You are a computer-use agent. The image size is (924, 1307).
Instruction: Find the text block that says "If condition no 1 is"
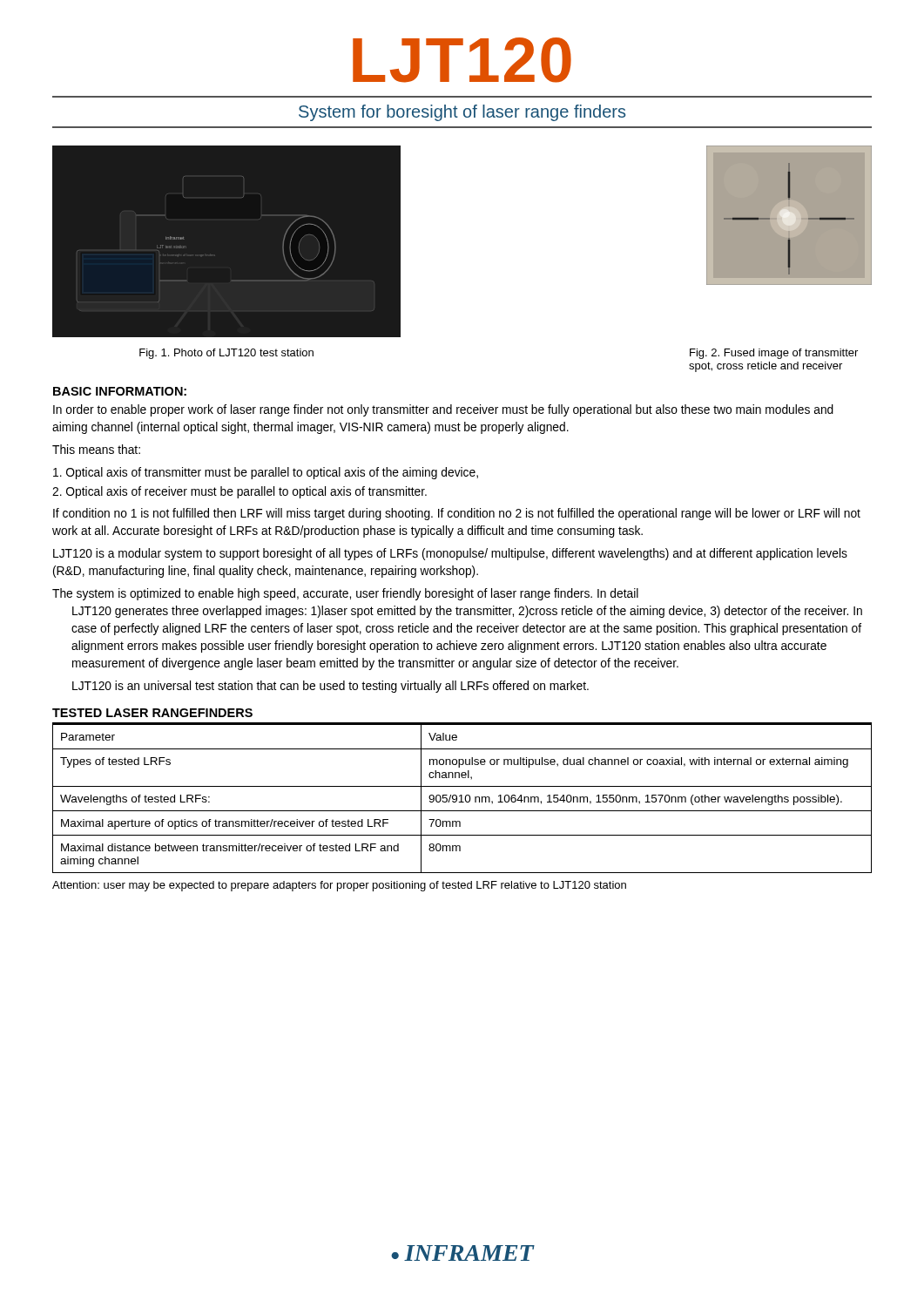tap(456, 523)
